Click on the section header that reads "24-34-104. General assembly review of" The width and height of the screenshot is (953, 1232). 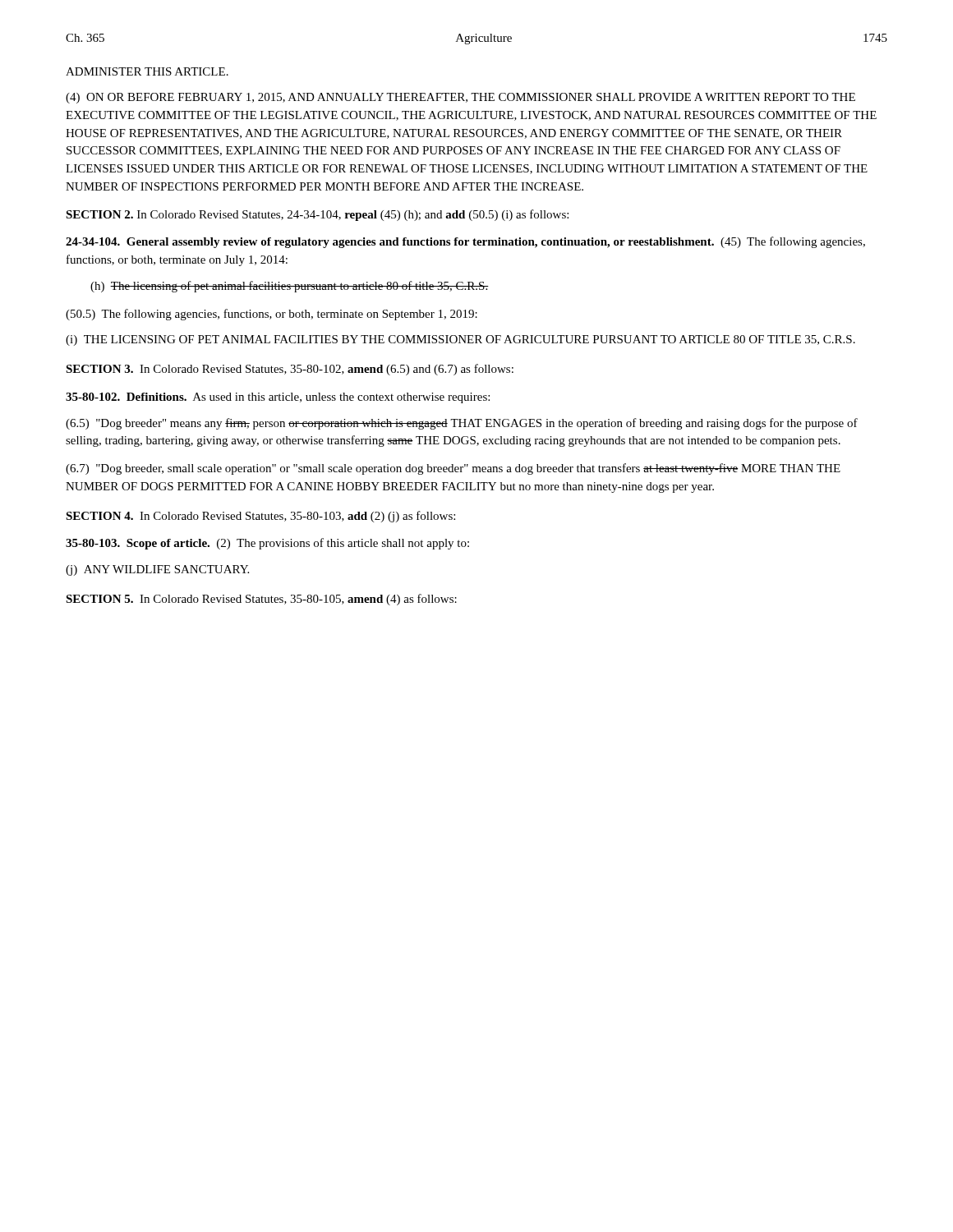click(466, 251)
